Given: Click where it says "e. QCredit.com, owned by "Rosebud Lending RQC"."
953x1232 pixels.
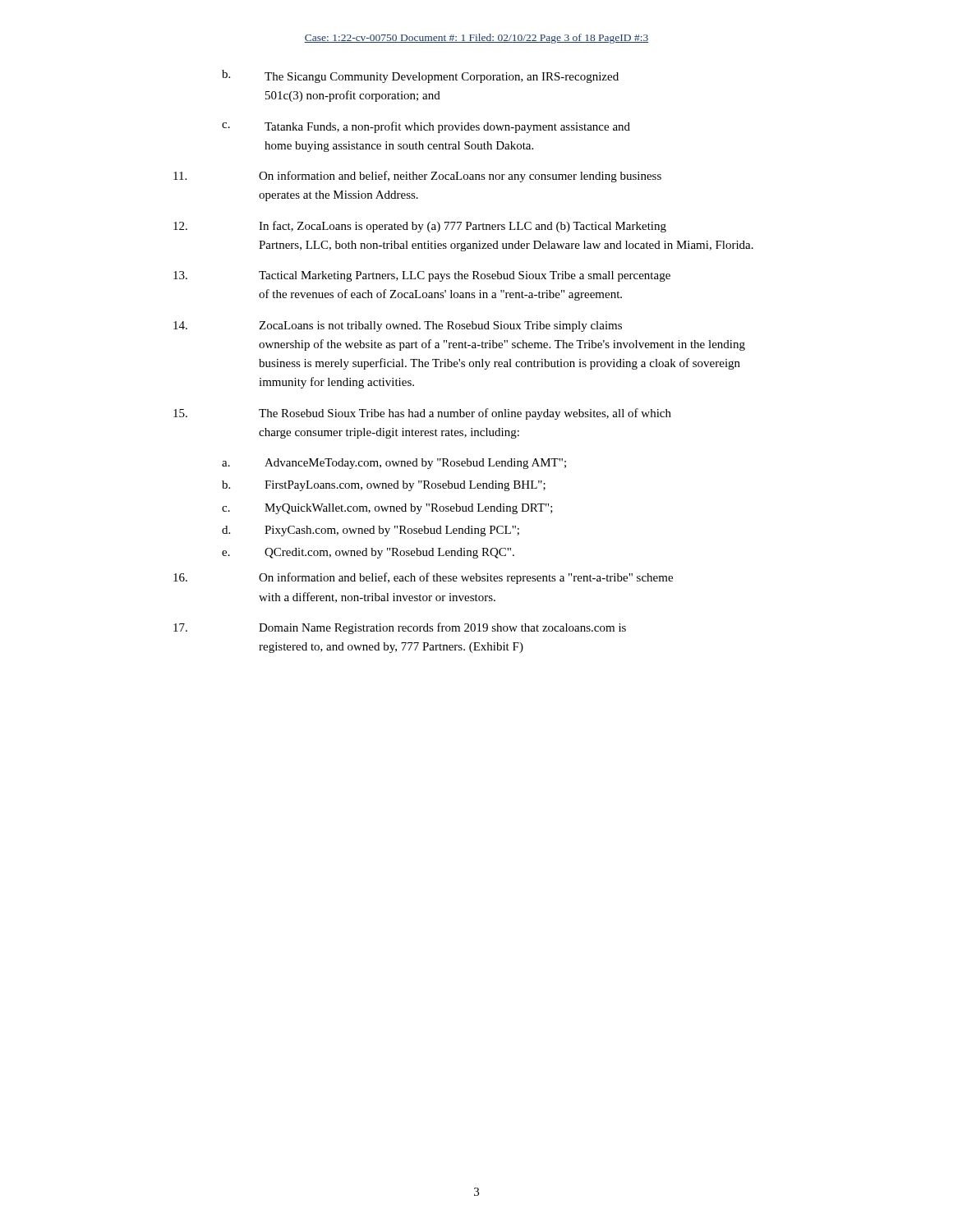Looking at the screenshot, I should point(368,552).
